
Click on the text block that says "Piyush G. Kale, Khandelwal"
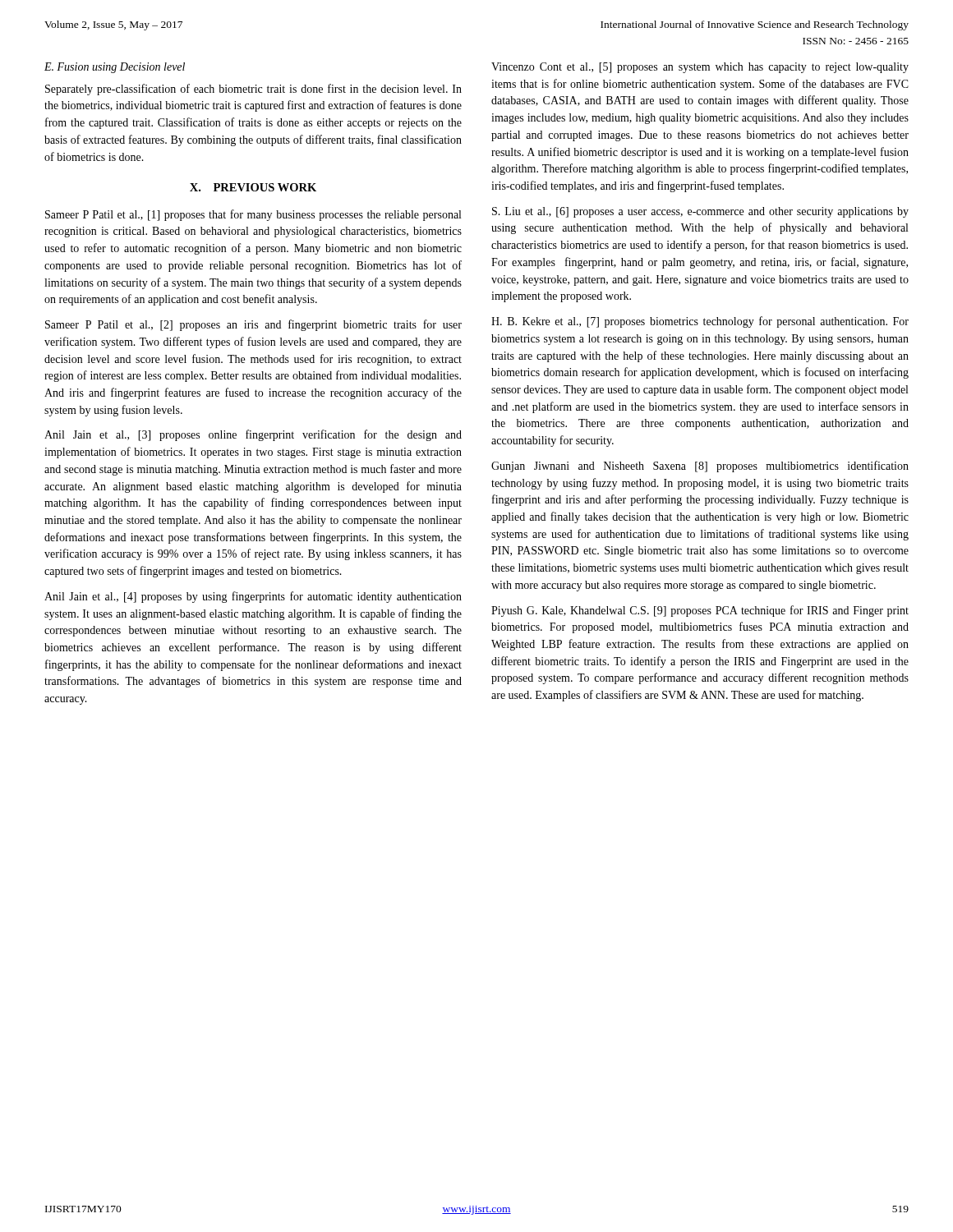[700, 654]
